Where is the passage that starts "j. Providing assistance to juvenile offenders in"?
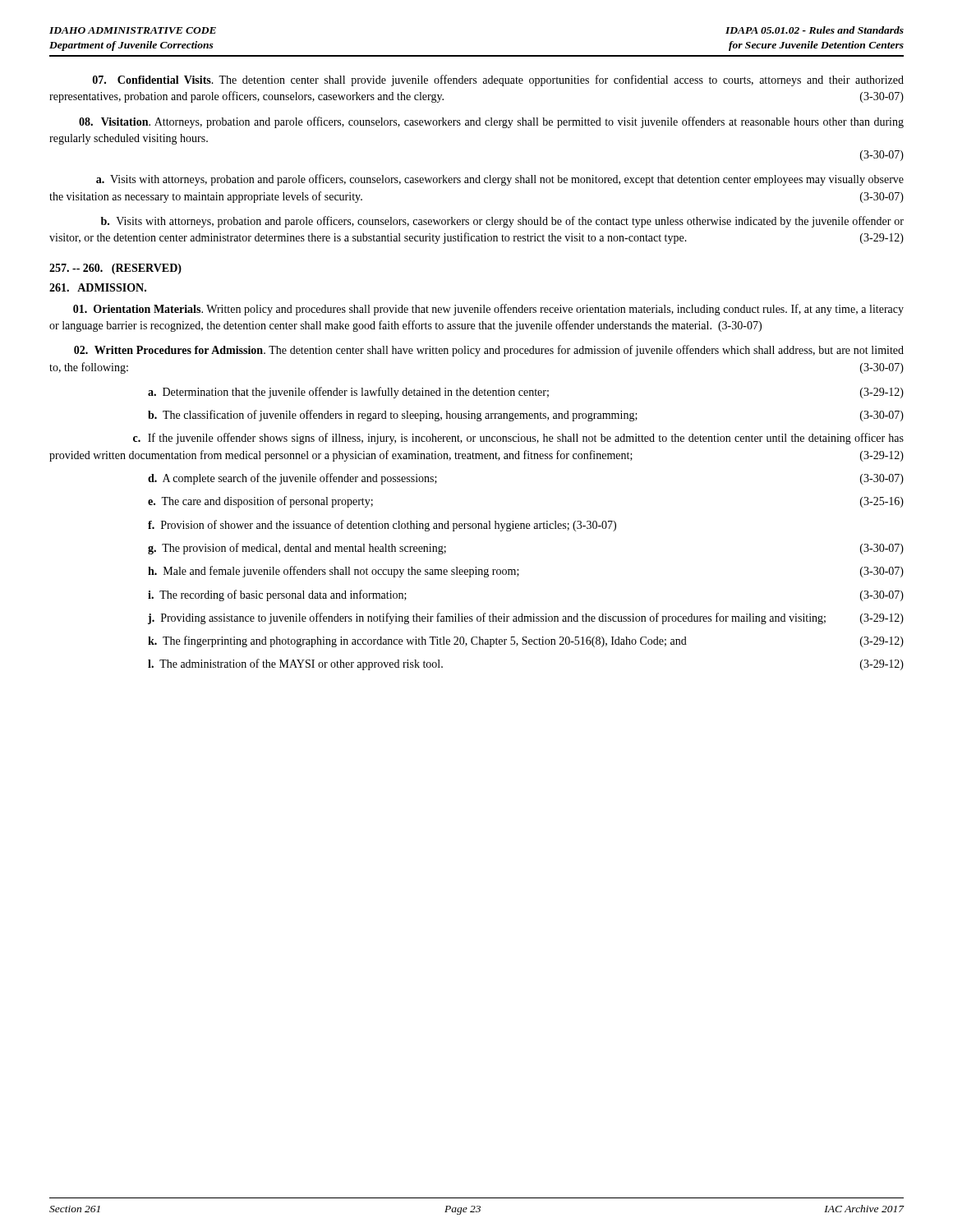Viewport: 953px width, 1232px height. coord(476,618)
